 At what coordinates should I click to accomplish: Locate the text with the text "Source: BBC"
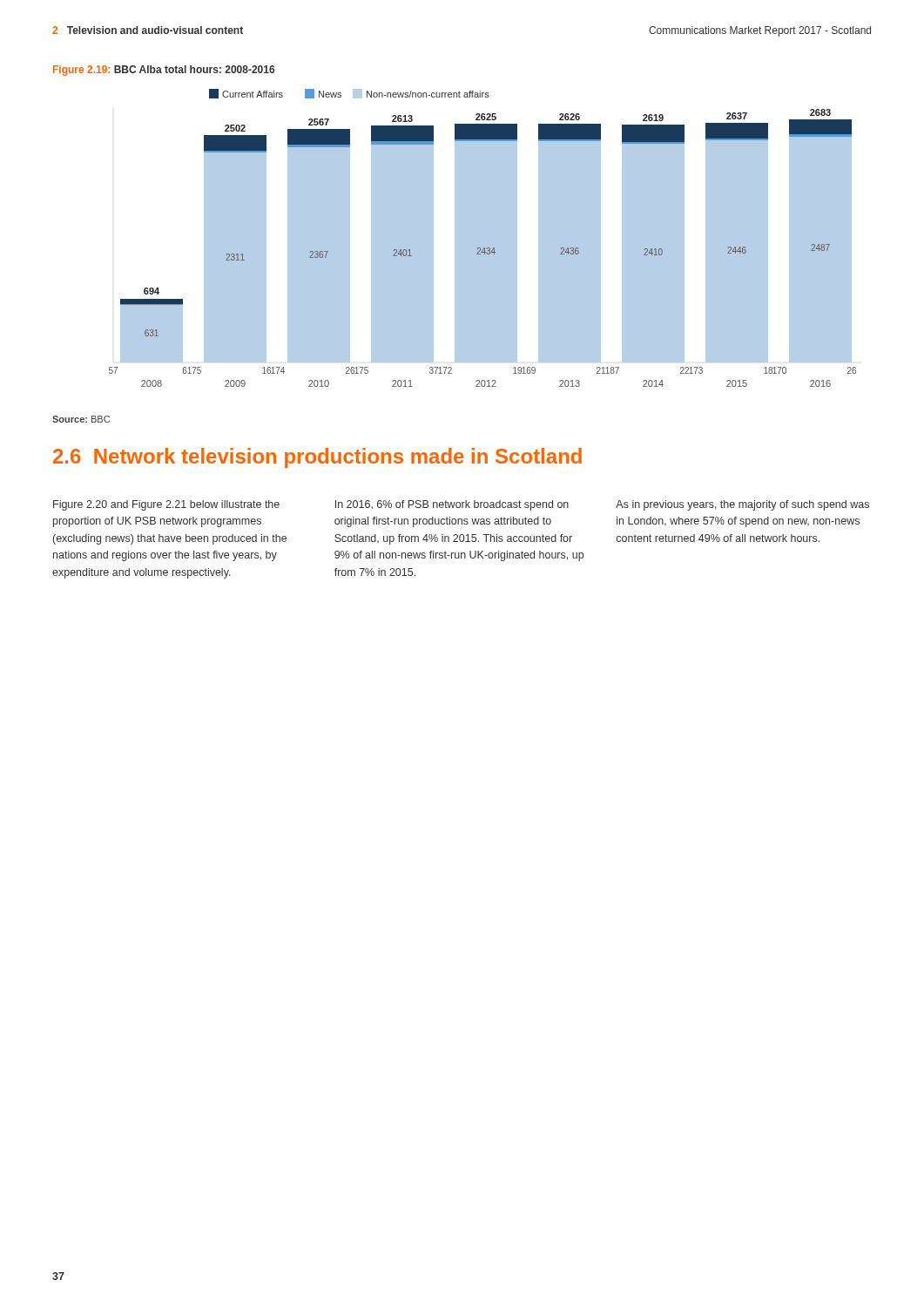click(x=81, y=419)
